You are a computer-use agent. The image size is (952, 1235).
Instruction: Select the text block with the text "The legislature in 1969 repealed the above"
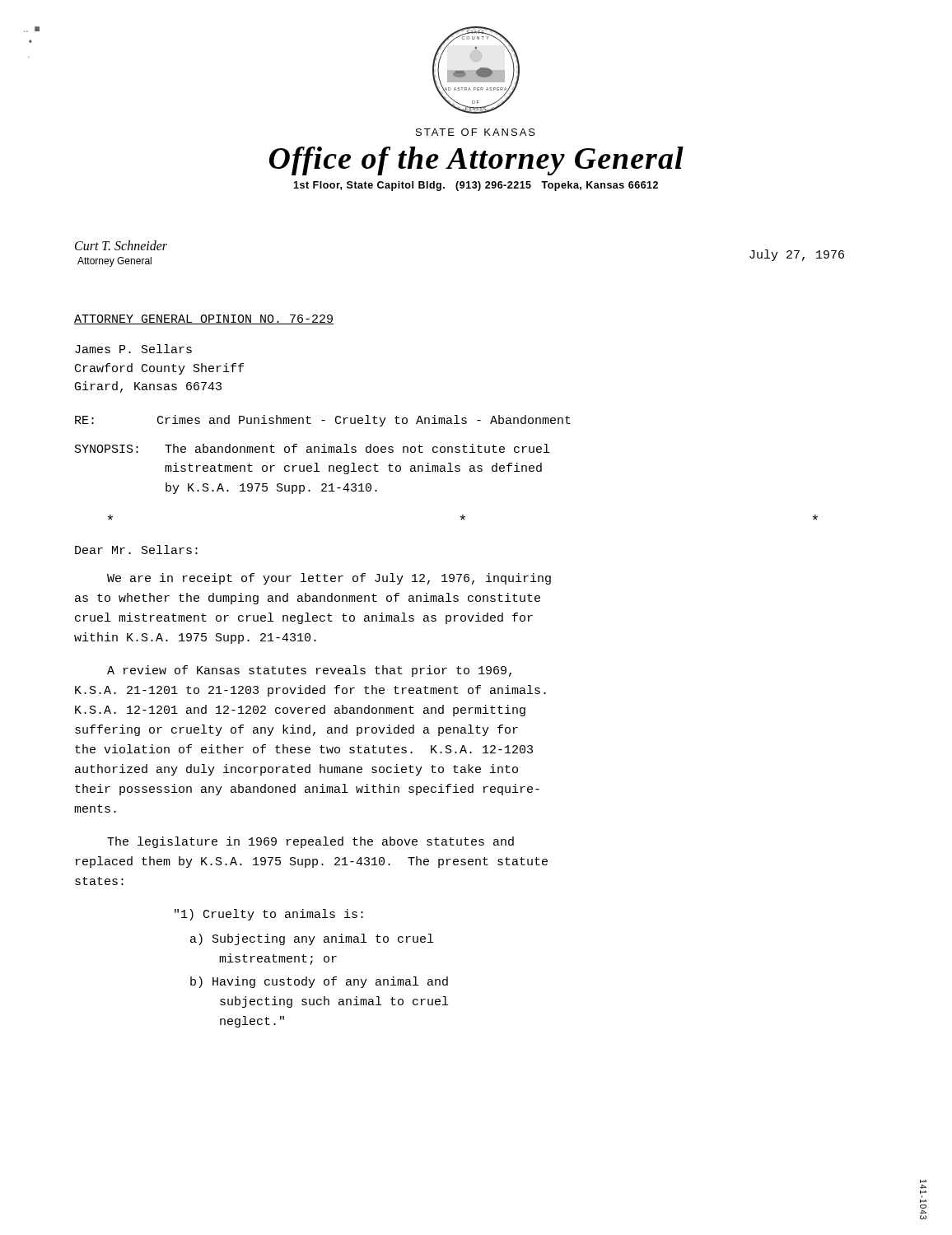(x=311, y=862)
